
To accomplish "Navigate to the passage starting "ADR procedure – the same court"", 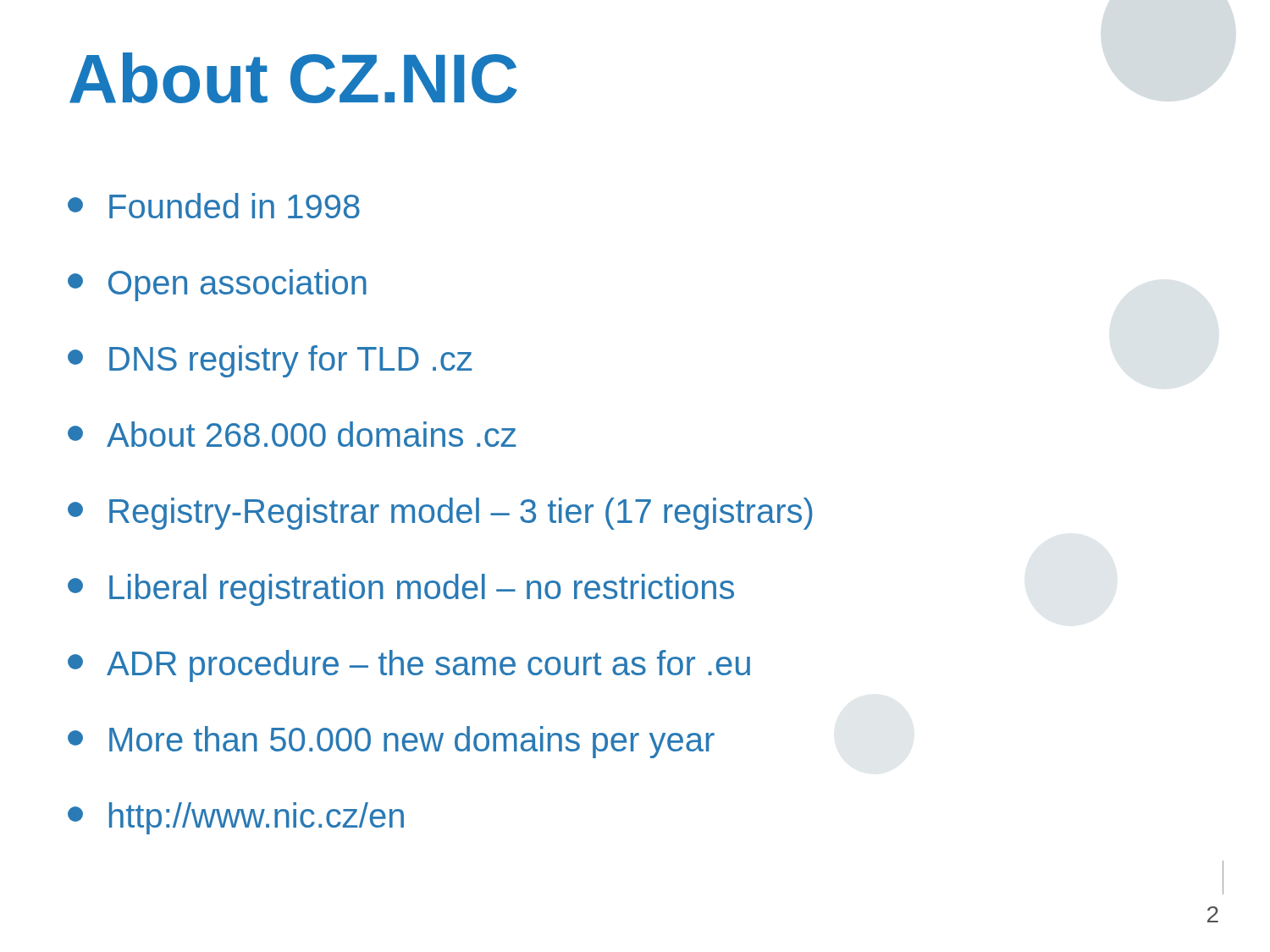I will coord(410,663).
